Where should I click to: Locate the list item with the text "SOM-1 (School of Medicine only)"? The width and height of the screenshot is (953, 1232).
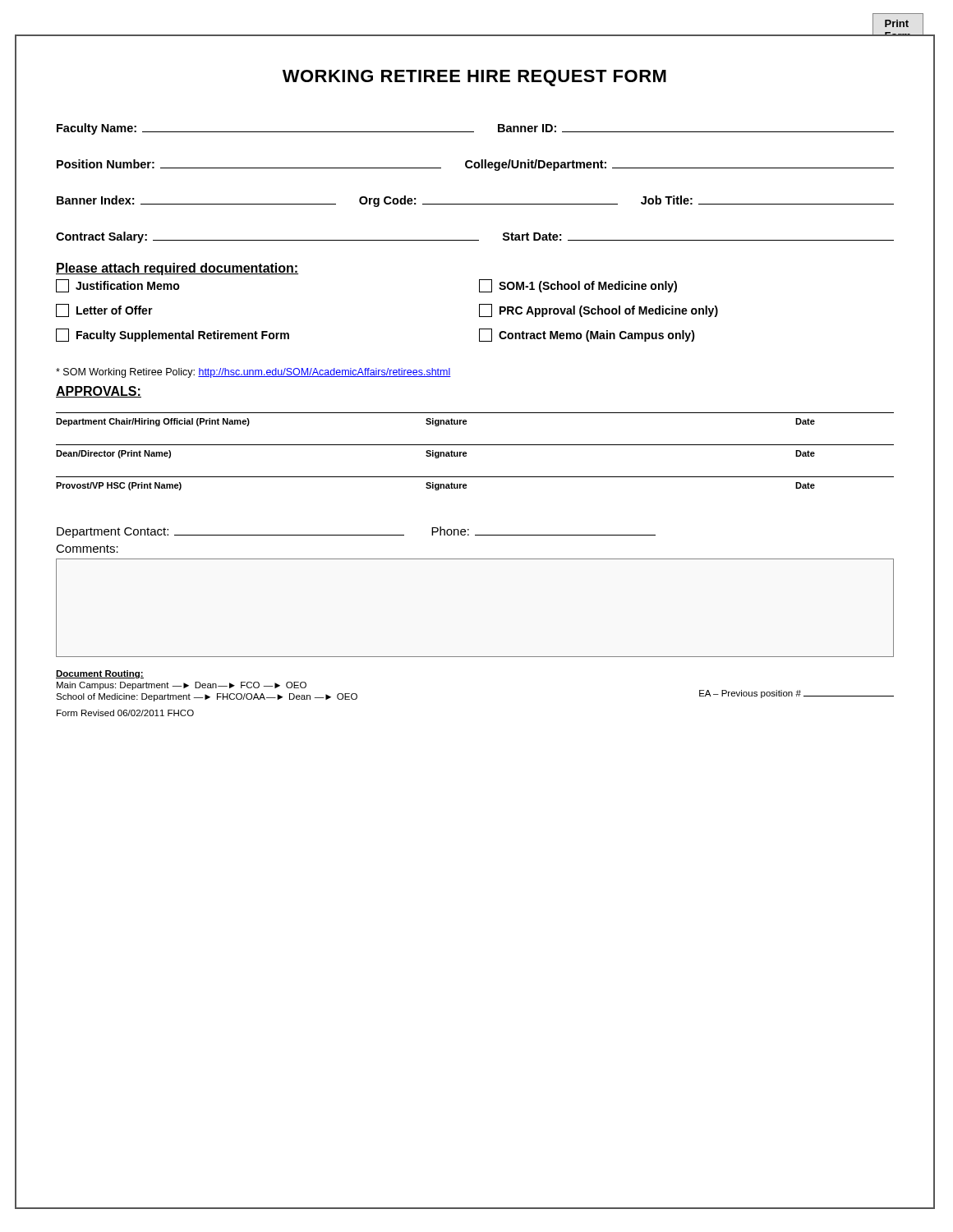tap(578, 286)
